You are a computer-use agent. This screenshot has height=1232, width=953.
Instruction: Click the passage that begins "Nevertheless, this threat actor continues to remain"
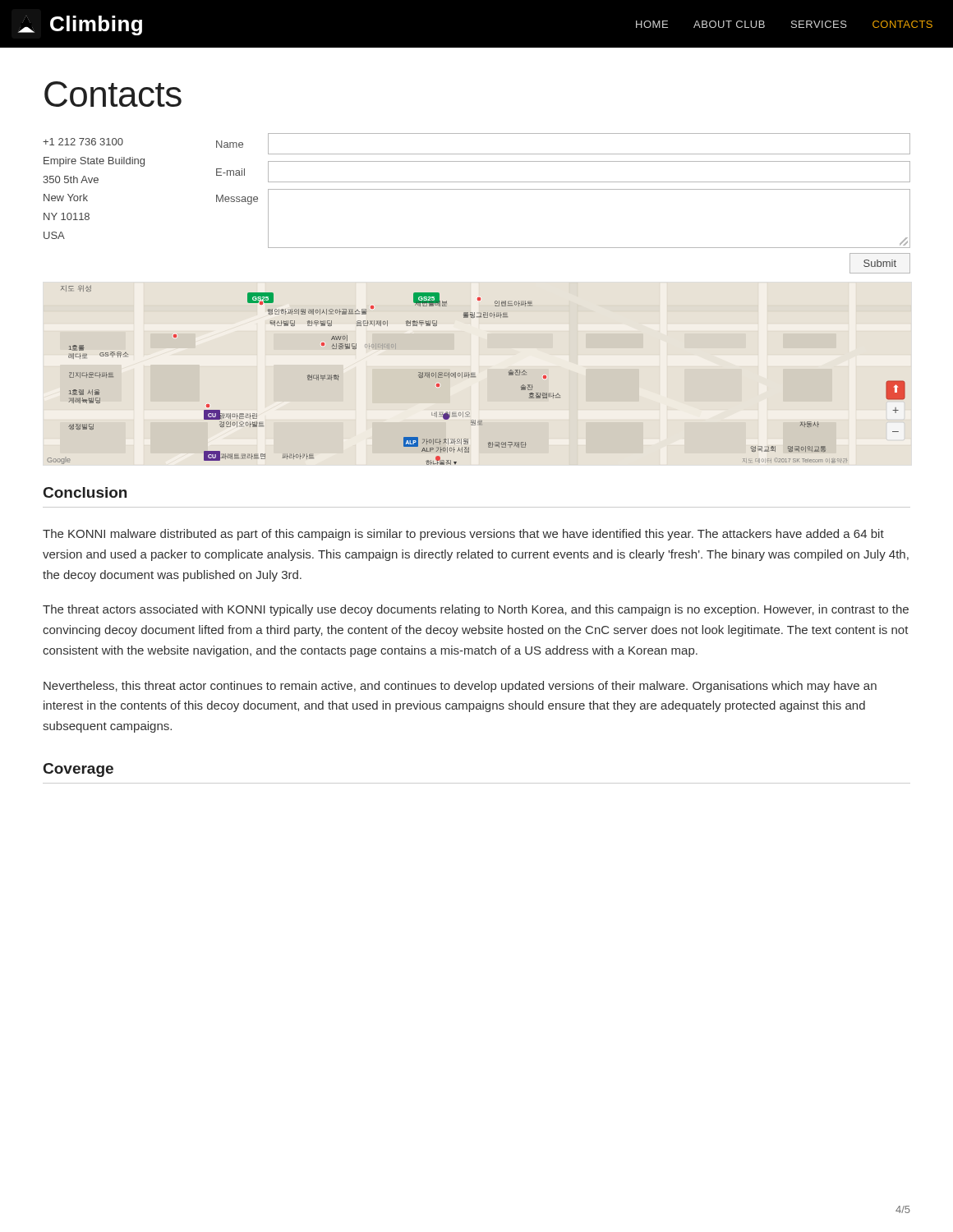(x=460, y=705)
